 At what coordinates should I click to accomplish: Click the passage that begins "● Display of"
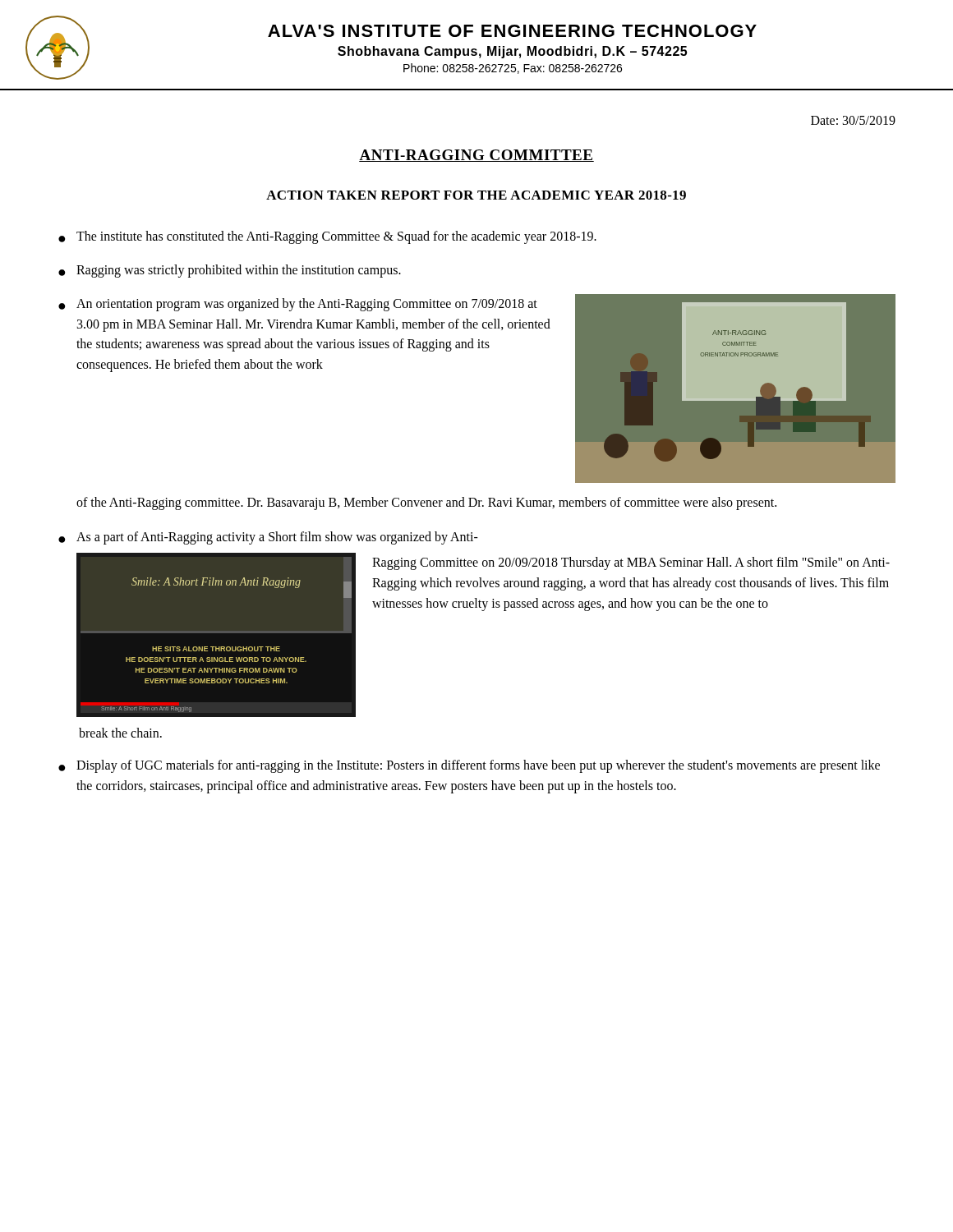(476, 776)
